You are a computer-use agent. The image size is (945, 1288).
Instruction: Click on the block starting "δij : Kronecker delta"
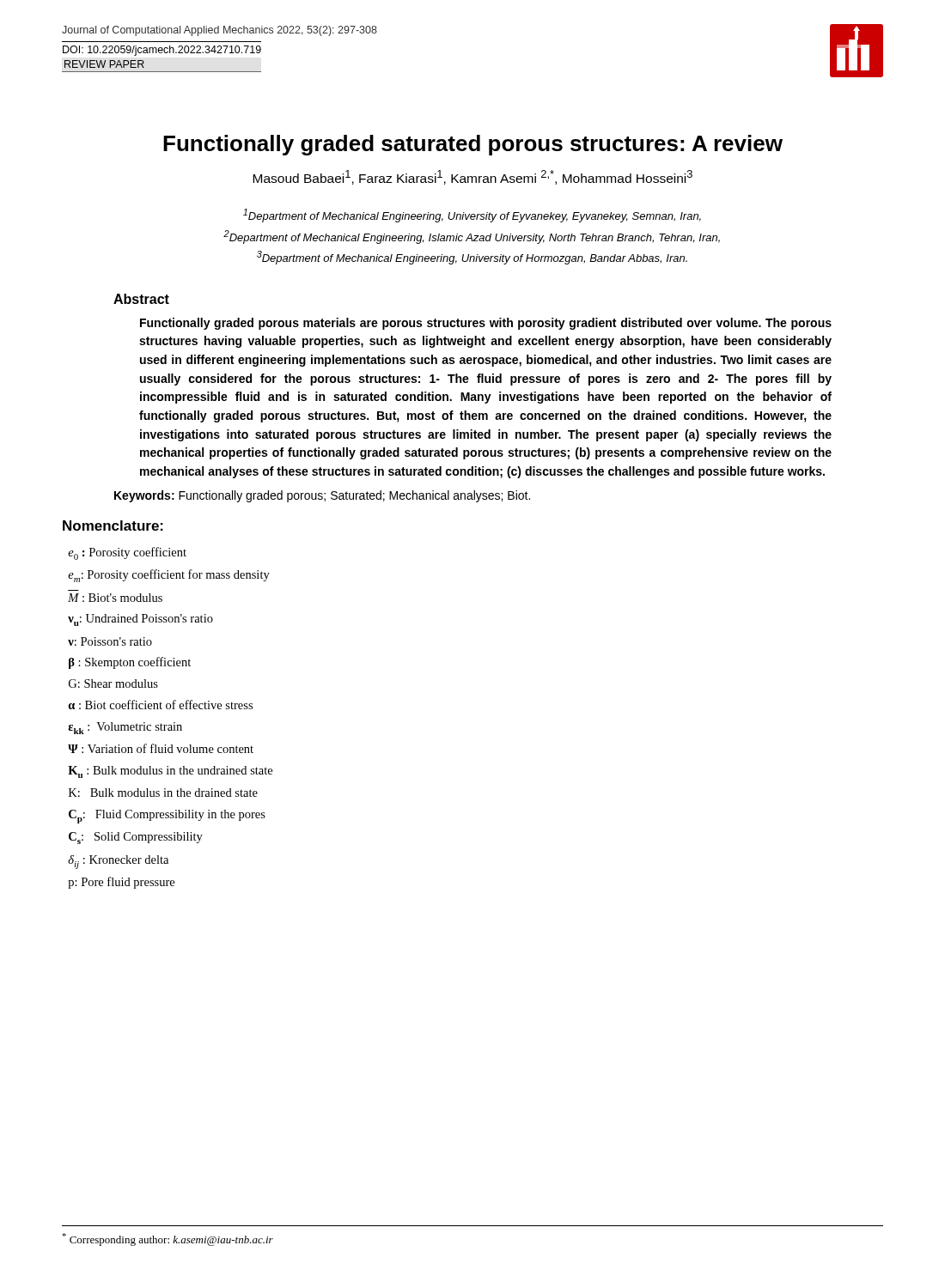115,861
